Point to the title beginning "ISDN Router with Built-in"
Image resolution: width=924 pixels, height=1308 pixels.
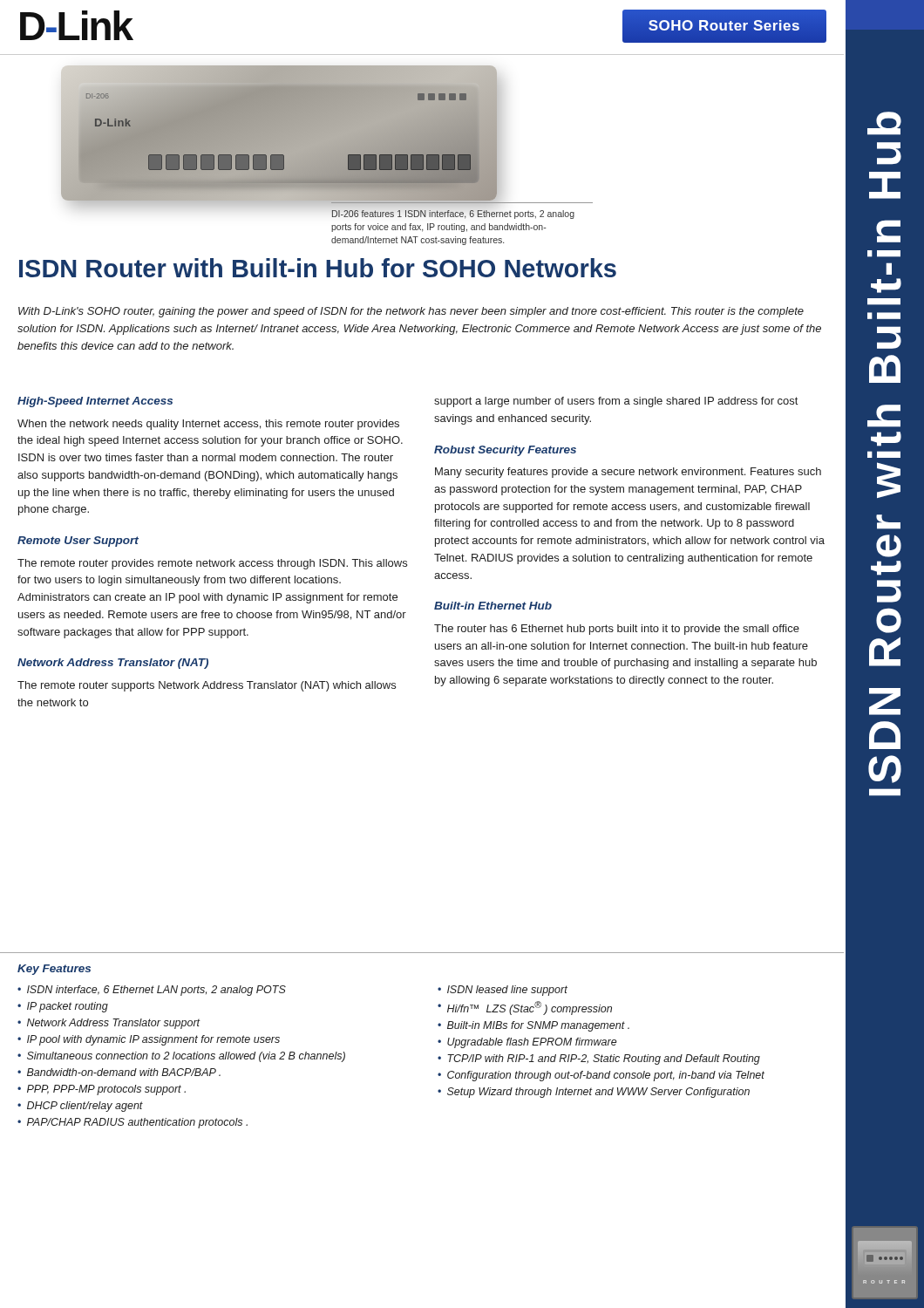click(422, 269)
